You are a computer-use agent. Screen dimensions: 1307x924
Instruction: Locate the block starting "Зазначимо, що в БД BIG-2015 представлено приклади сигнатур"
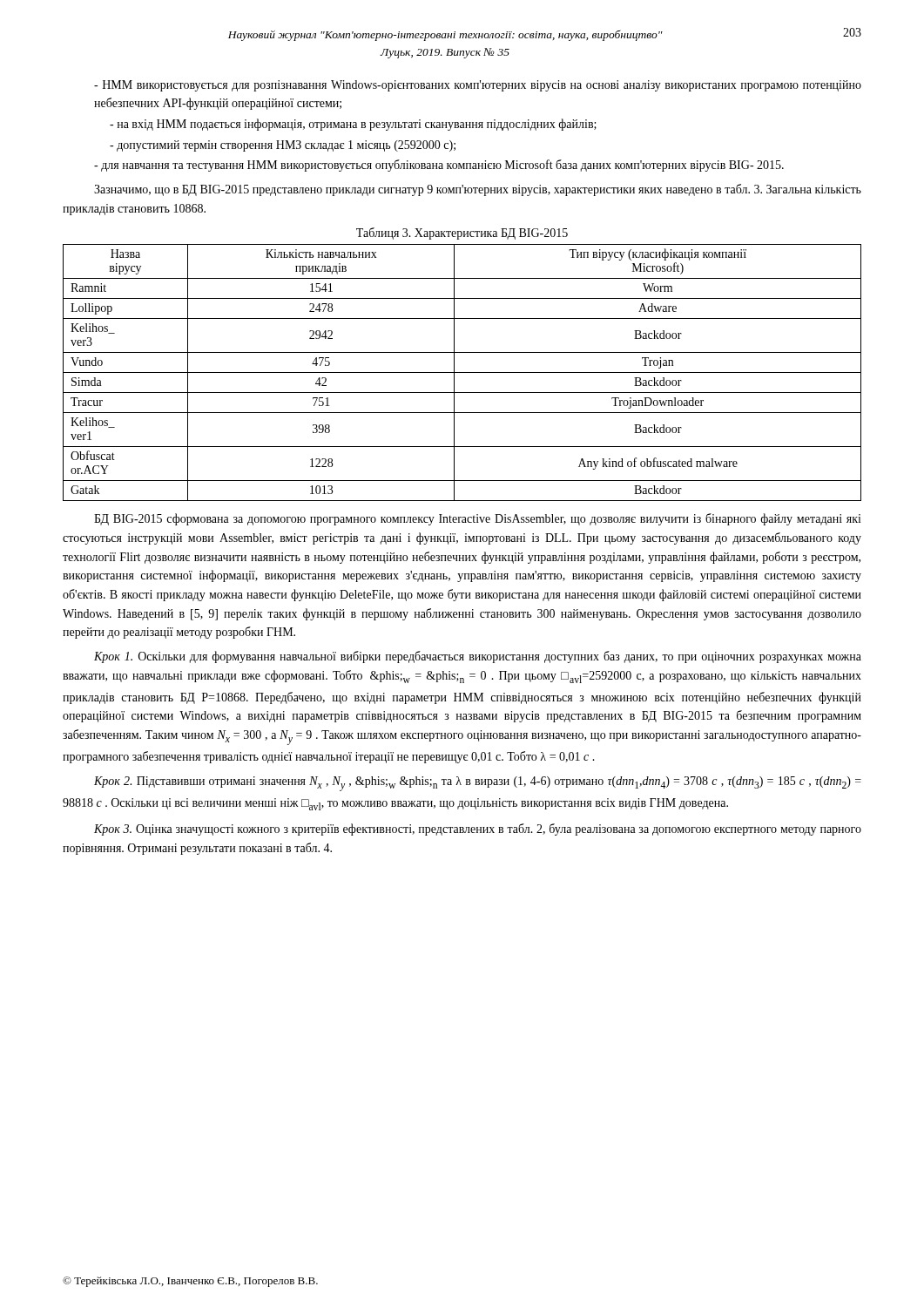pos(462,199)
